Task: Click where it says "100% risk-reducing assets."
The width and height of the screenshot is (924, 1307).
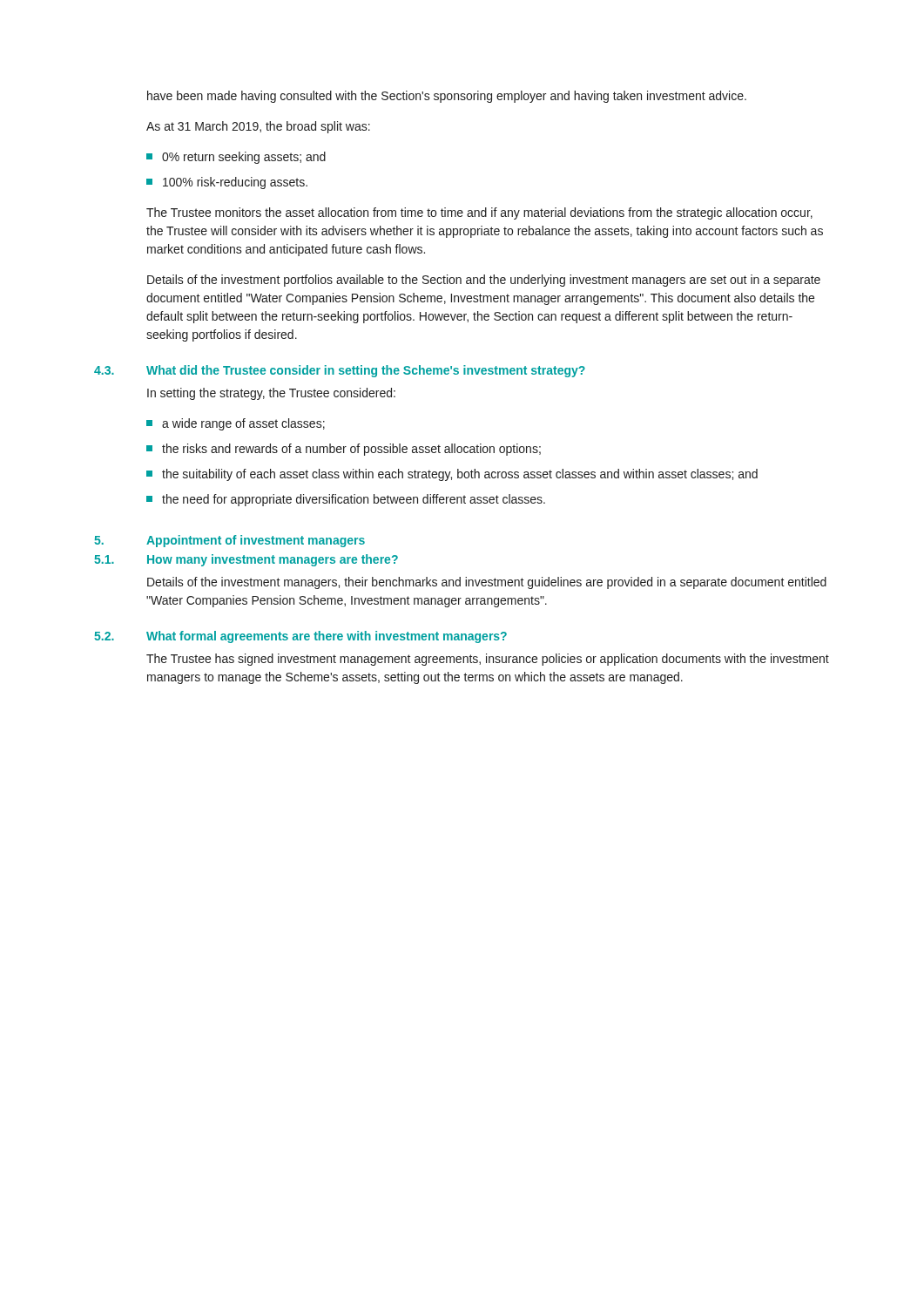Action: pyautogui.click(x=227, y=183)
